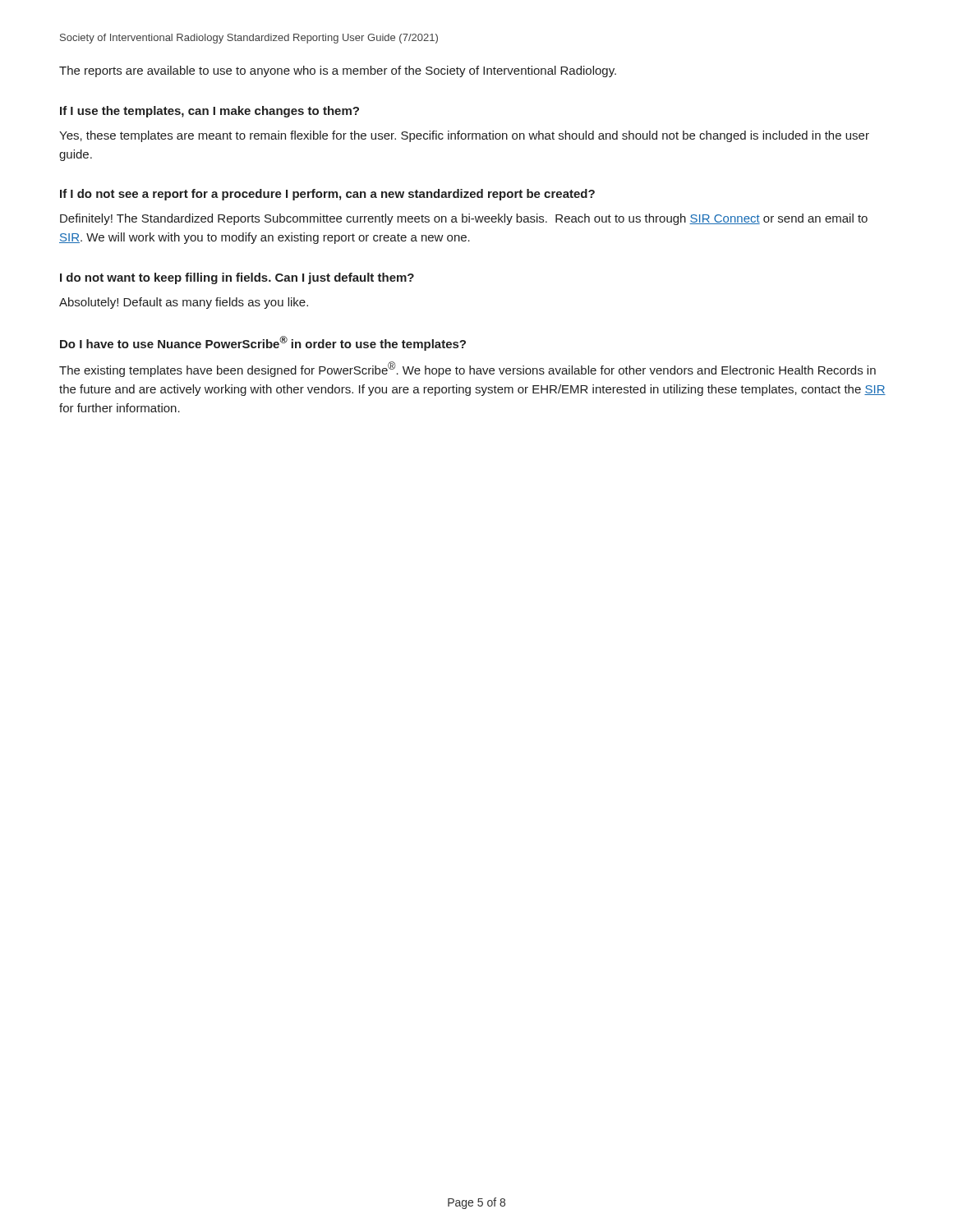This screenshot has height=1232, width=953.
Task: Point to the element starting "If I use the templates, can"
Action: (209, 110)
